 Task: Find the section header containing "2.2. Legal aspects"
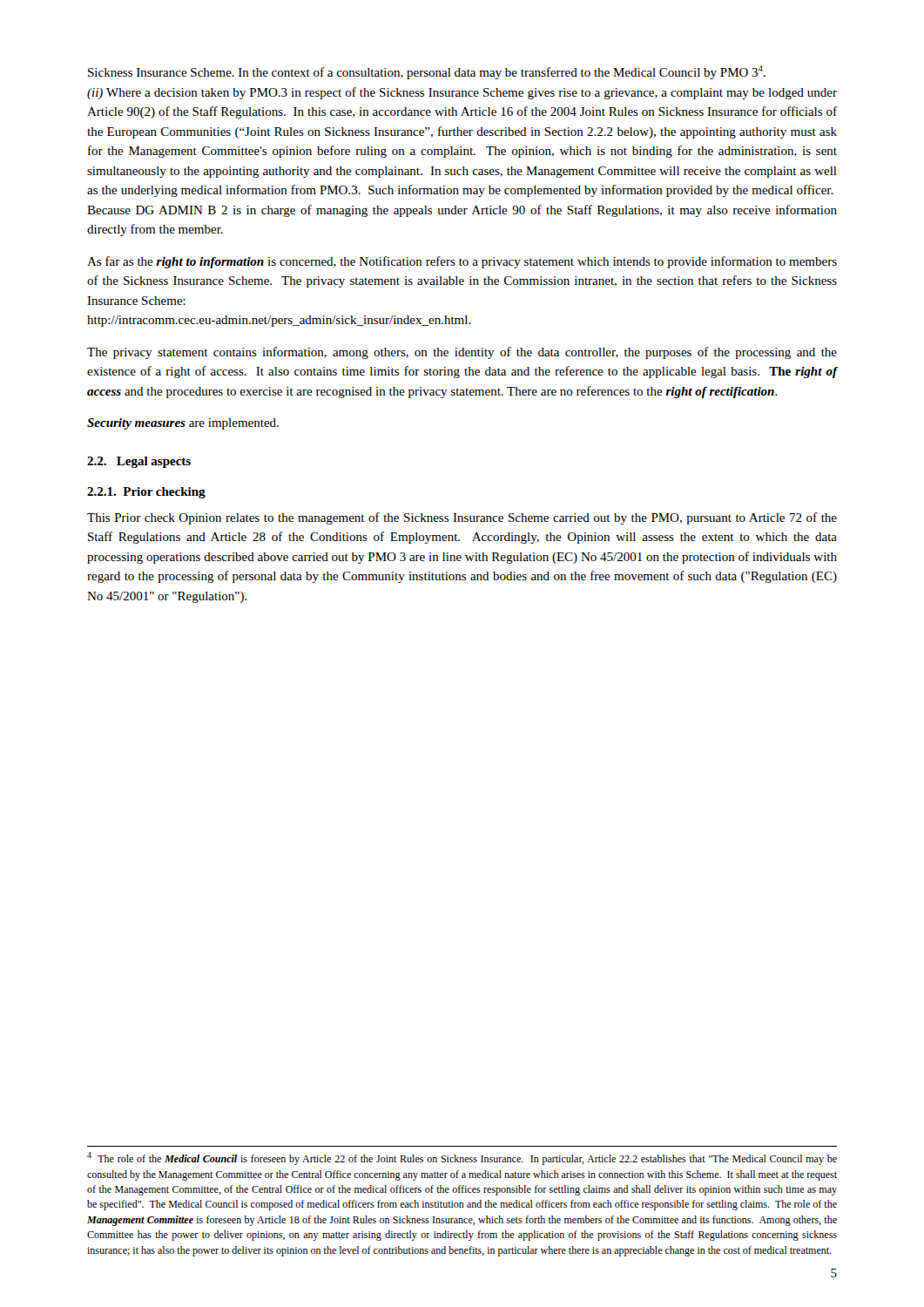click(139, 461)
